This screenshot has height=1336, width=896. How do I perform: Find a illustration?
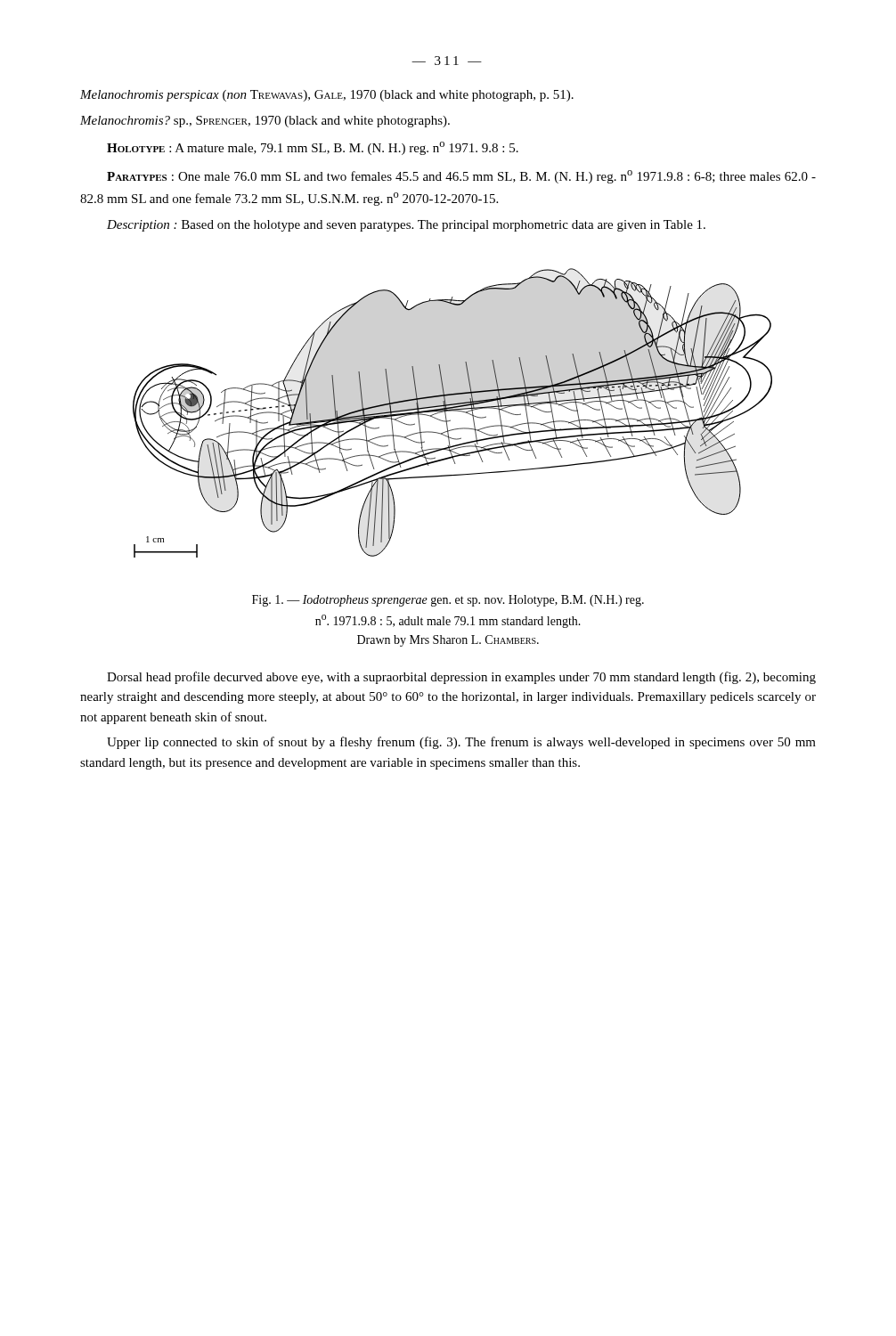click(448, 420)
